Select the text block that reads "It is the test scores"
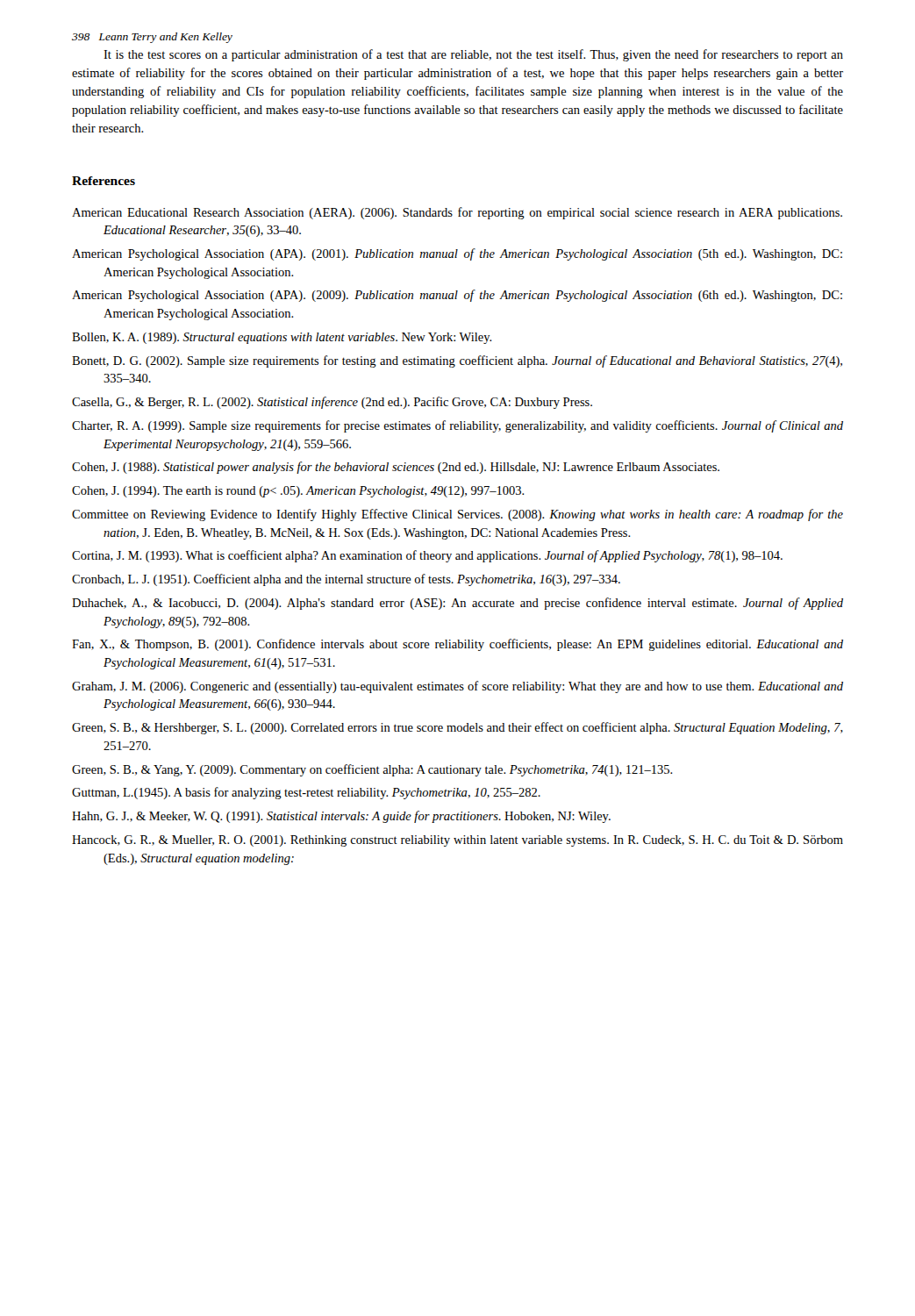 coord(458,91)
